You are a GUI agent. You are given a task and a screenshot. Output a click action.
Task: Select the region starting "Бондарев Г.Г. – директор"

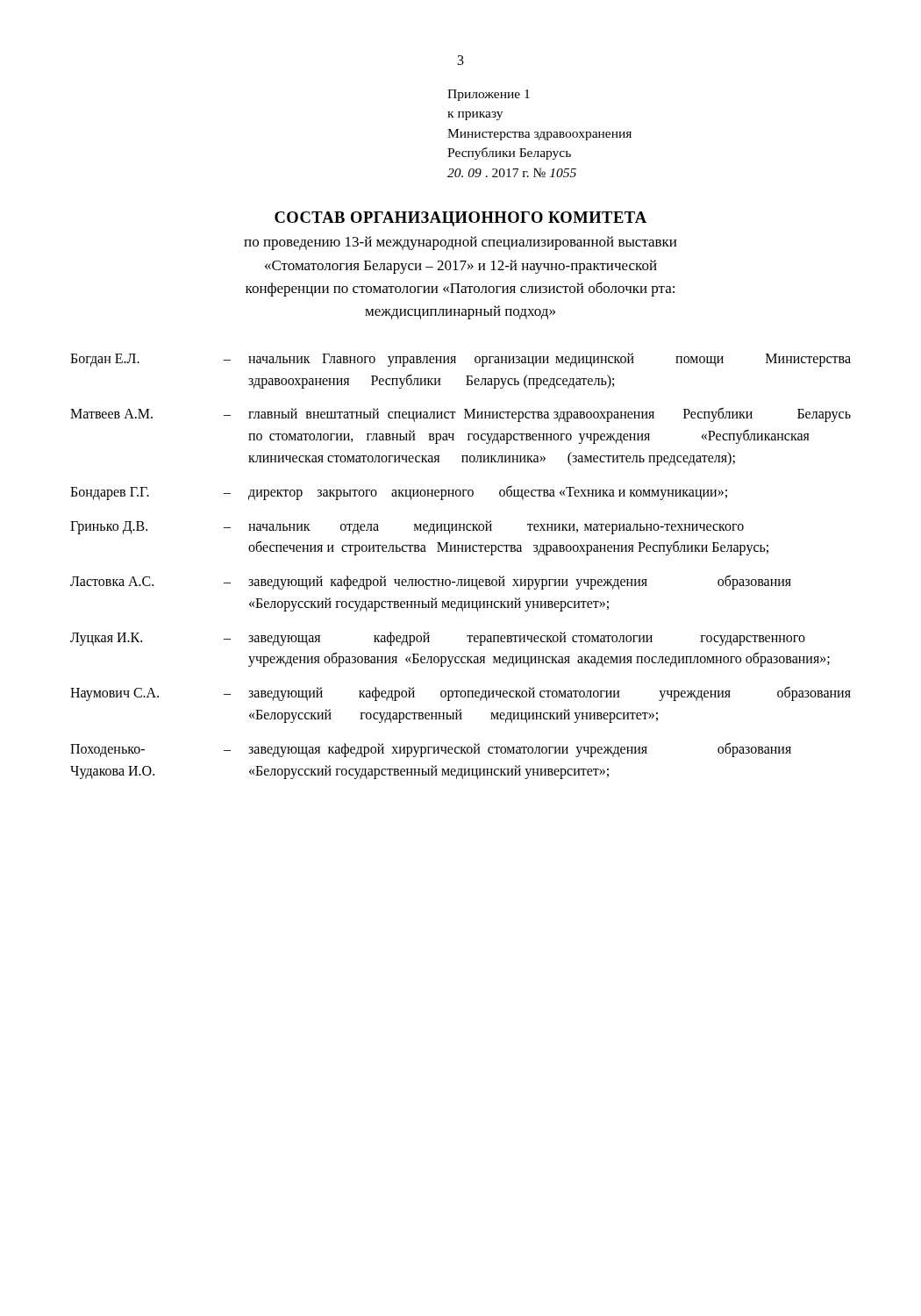(x=460, y=492)
